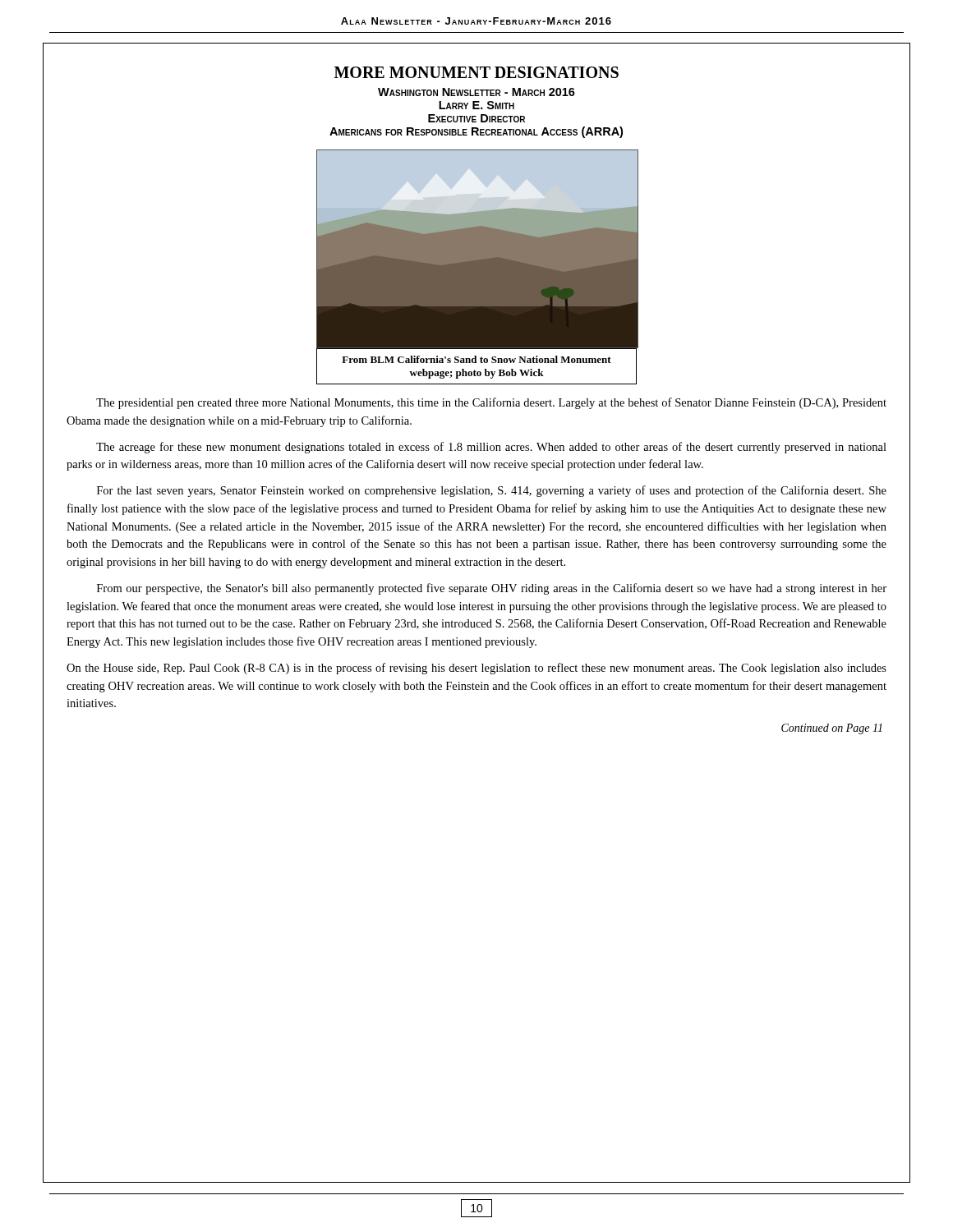The image size is (953, 1232).
Task: Locate the text block containing "For the last seven"
Action: (x=476, y=526)
